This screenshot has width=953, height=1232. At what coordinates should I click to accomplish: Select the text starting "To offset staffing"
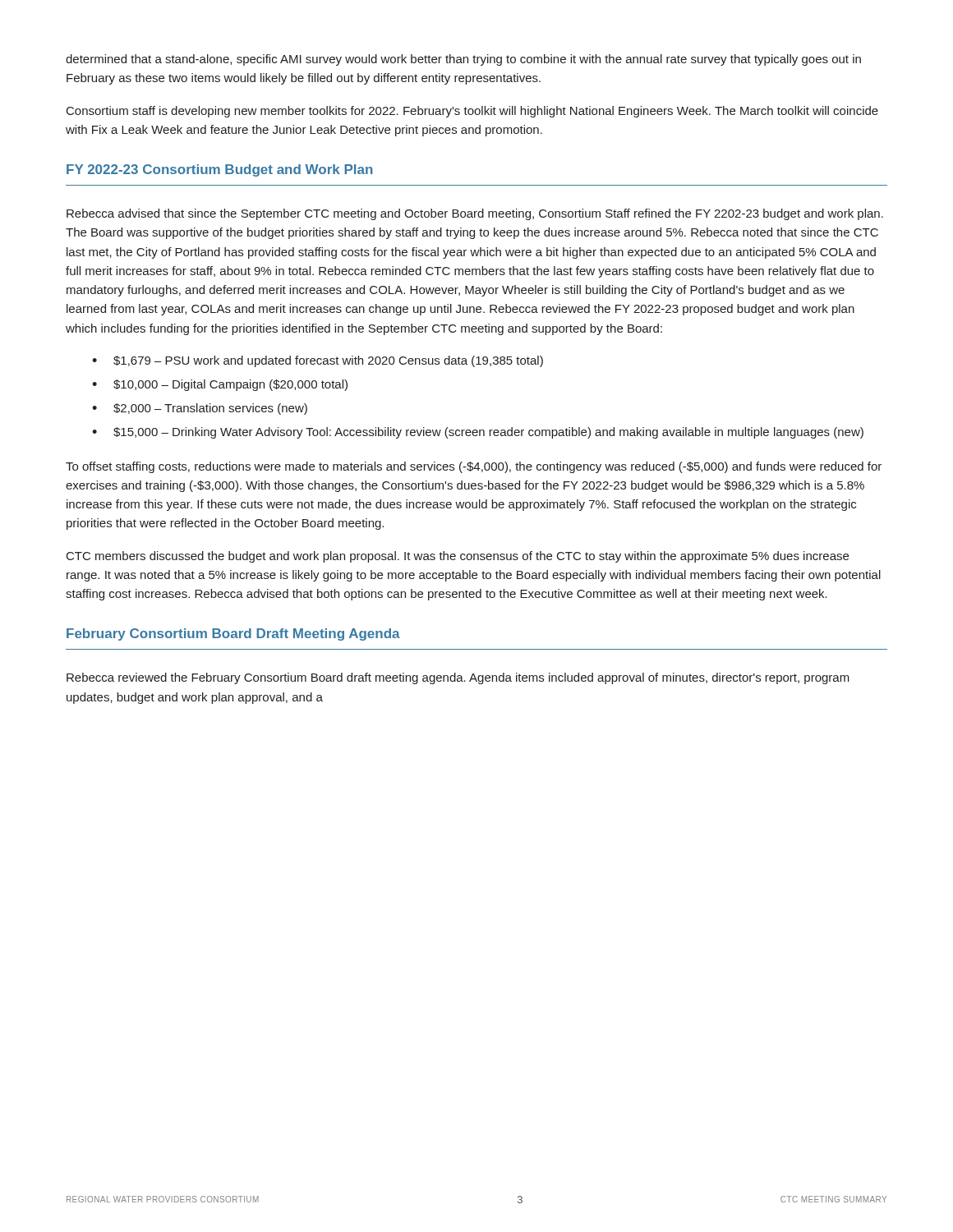474,494
